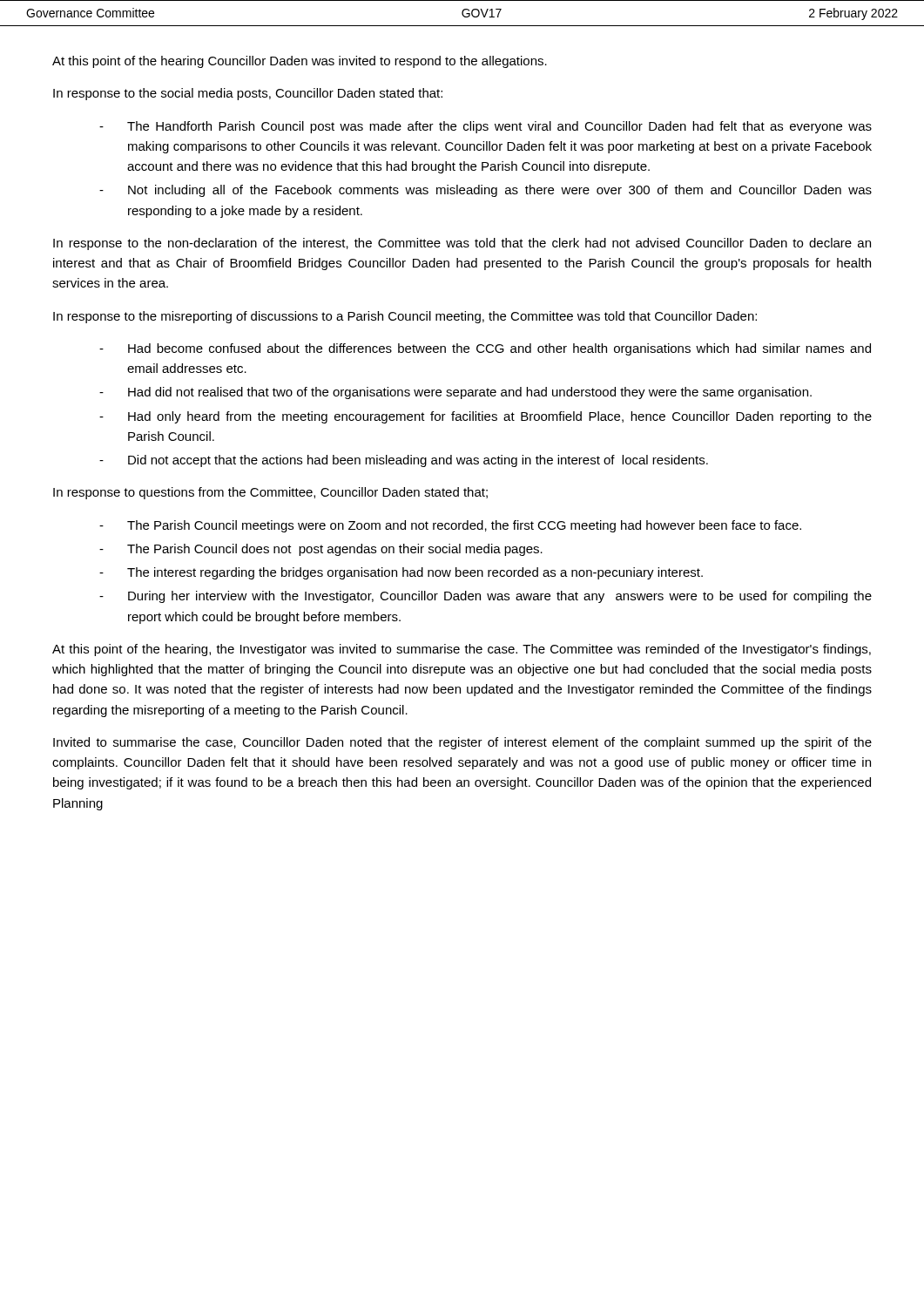This screenshot has height=1307, width=924.
Task: Point to the text block starting "- During her interview with the Investigator, Councillor"
Action: tap(462, 606)
